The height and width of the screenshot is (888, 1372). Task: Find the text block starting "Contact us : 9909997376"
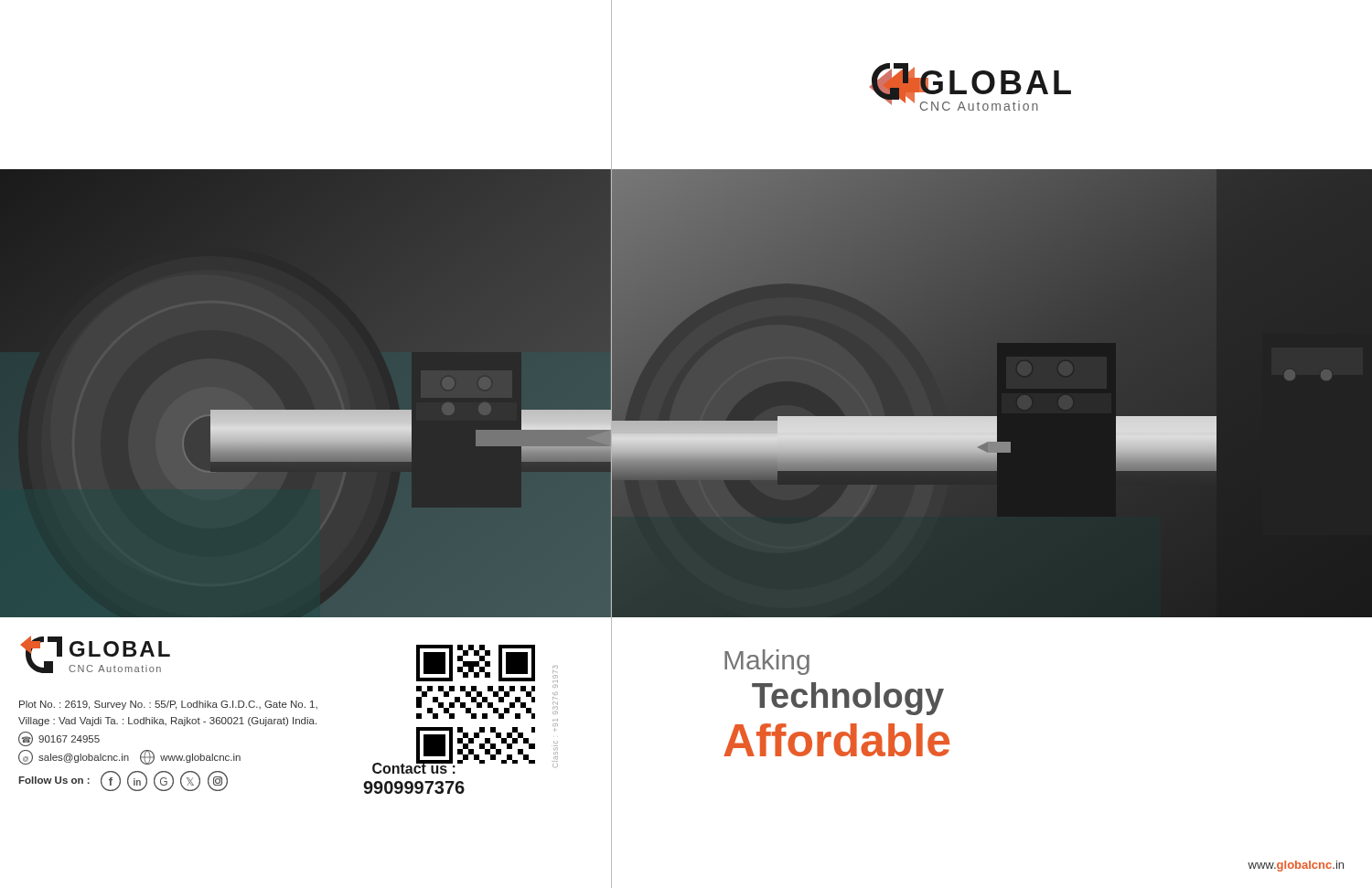click(414, 780)
